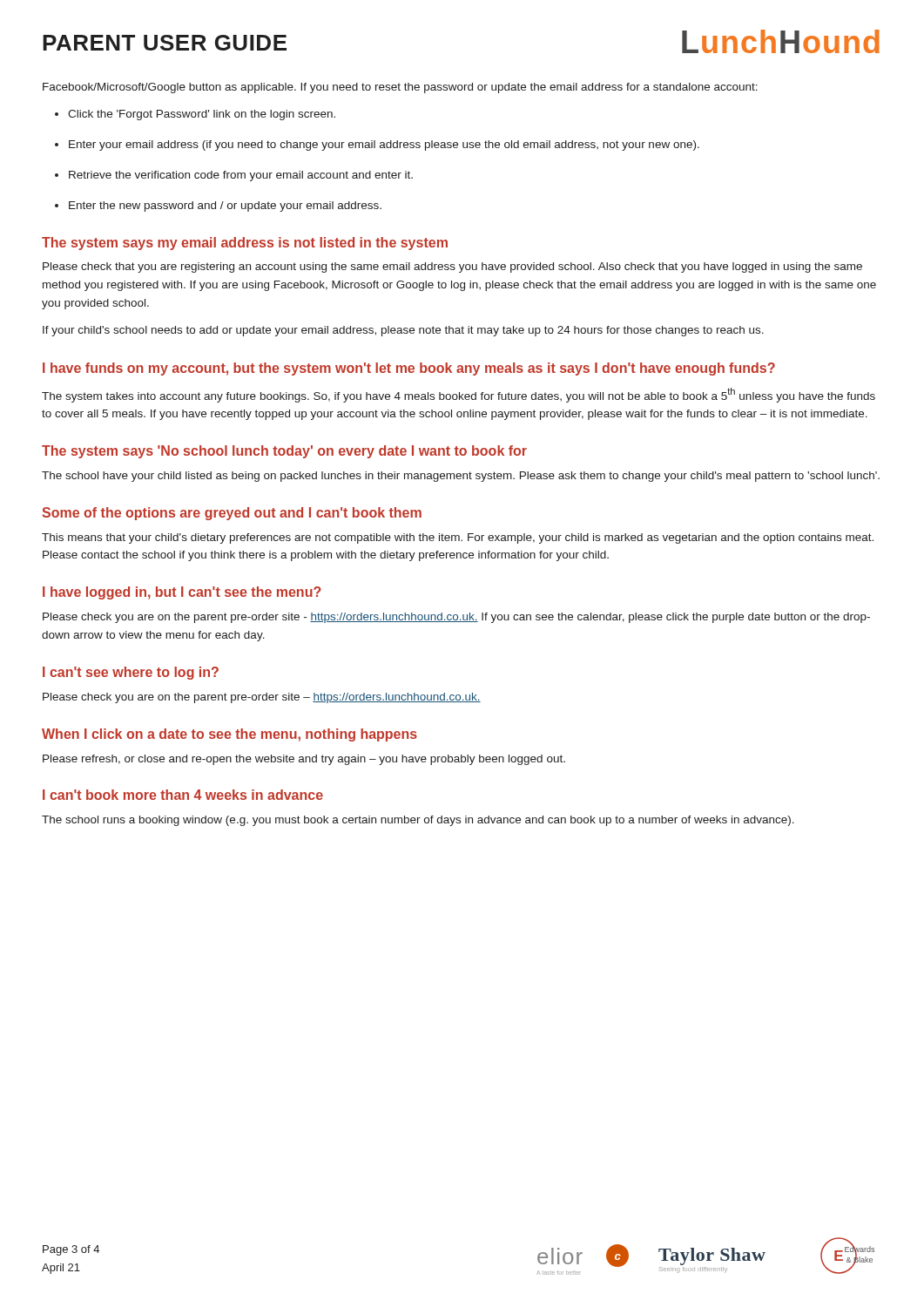The width and height of the screenshot is (924, 1307).
Task: Select the title containing "PARENT USER GUIDE"
Action: click(165, 42)
